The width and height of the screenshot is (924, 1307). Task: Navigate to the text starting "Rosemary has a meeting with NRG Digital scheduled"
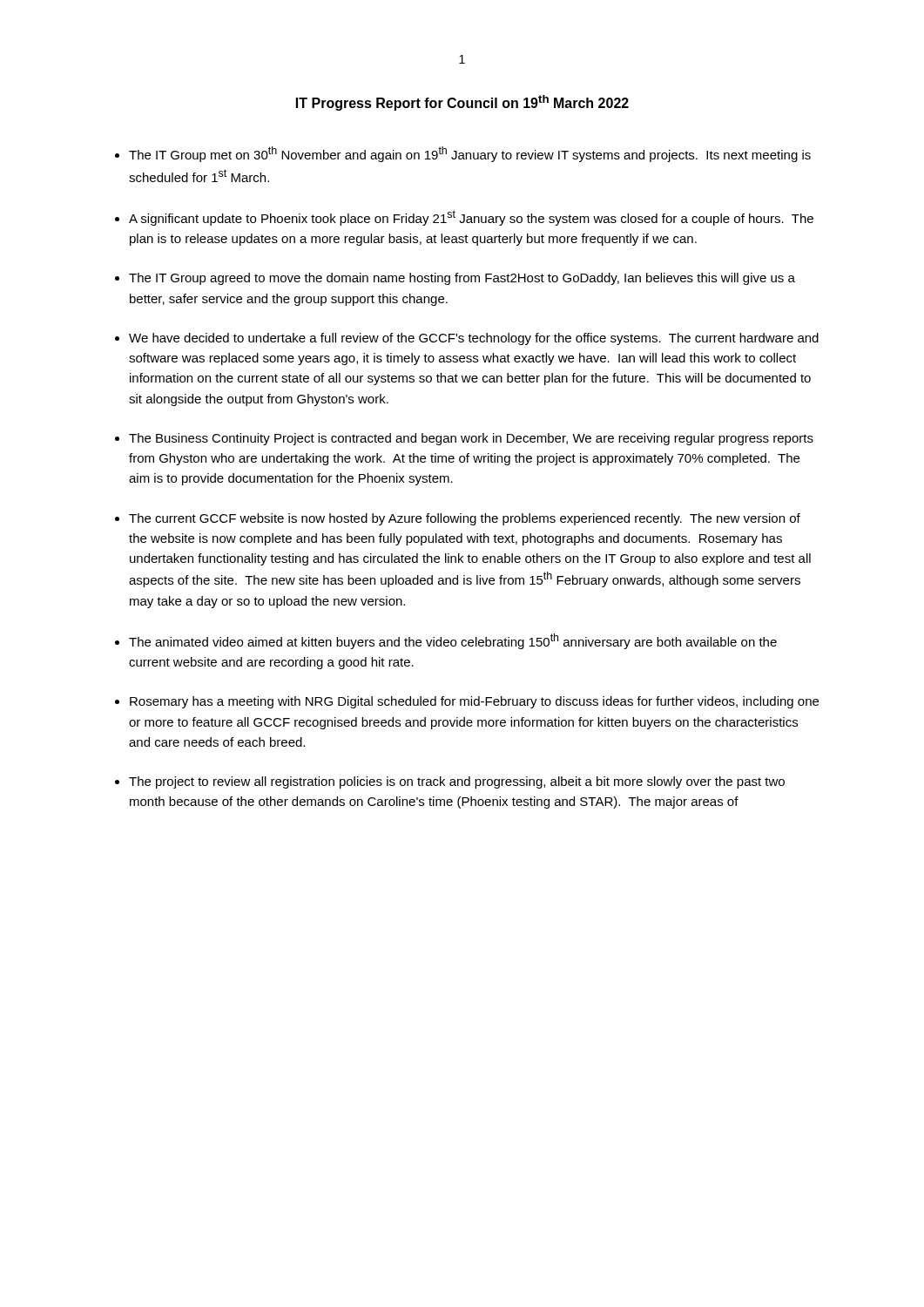point(474,722)
